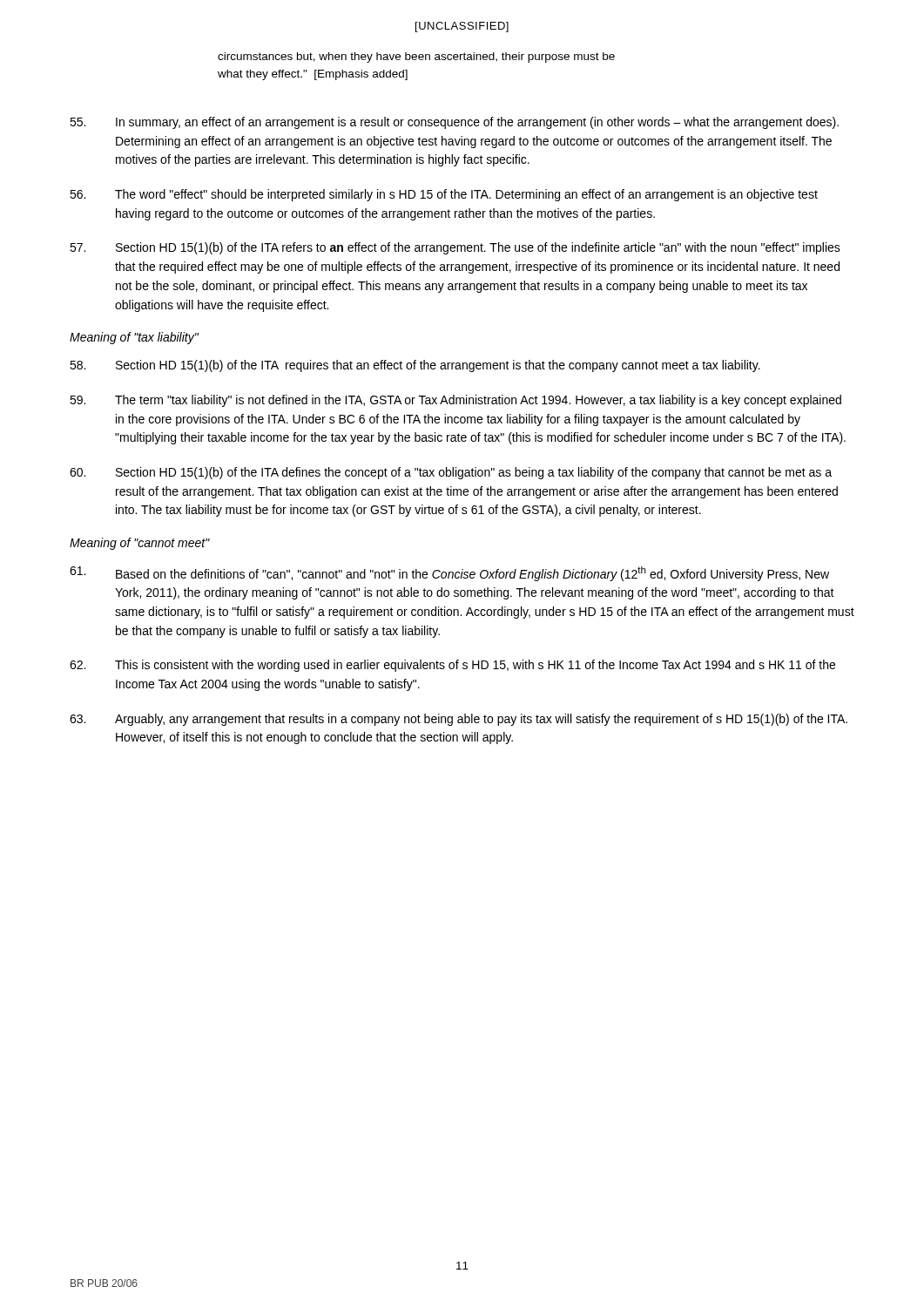Where does it say "Meaning of "tax liability""?
The width and height of the screenshot is (924, 1307).
pos(134,337)
